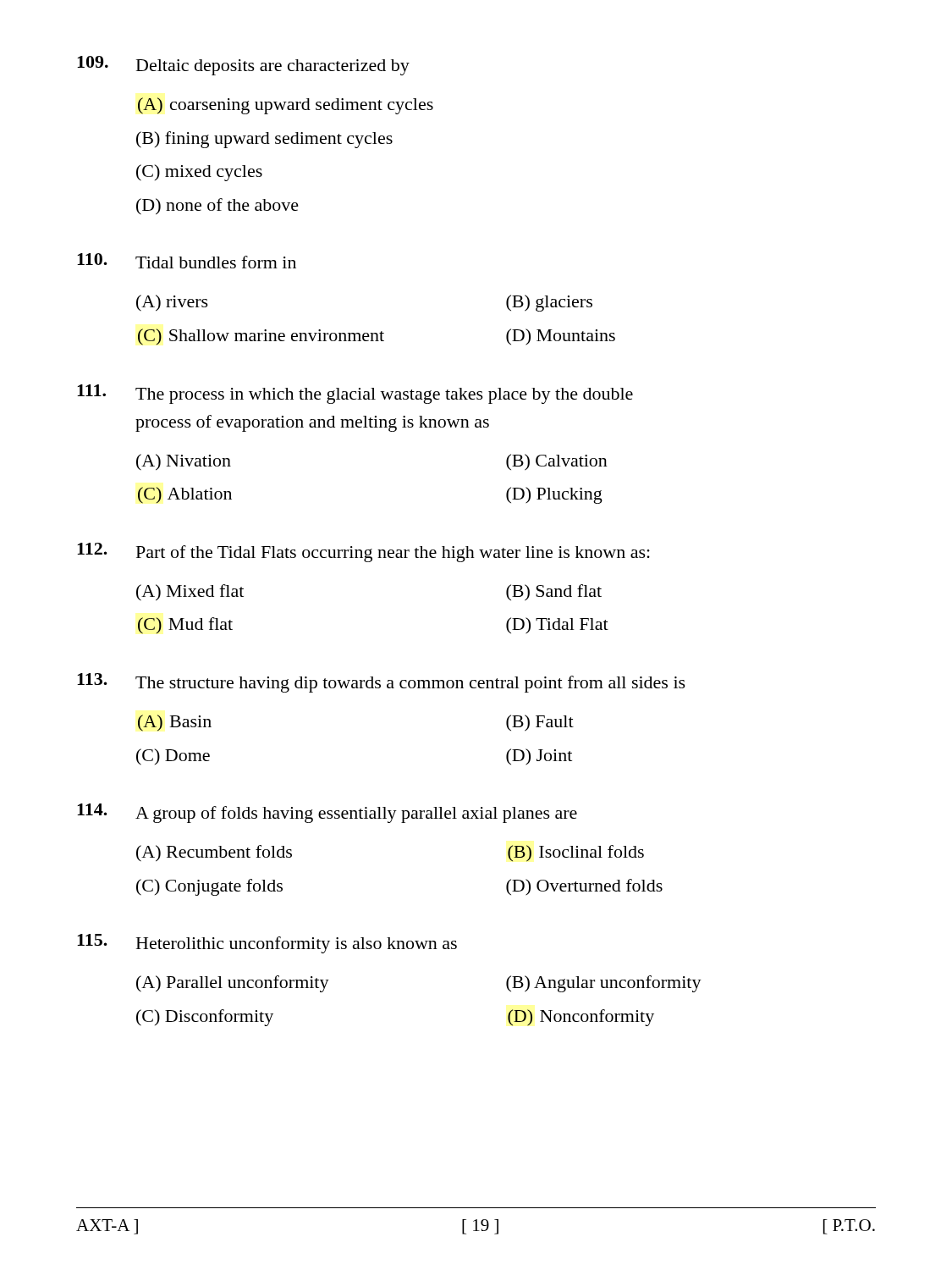
Task: Select the text block starting "110. Tidal bundles"
Action: click(x=187, y=261)
